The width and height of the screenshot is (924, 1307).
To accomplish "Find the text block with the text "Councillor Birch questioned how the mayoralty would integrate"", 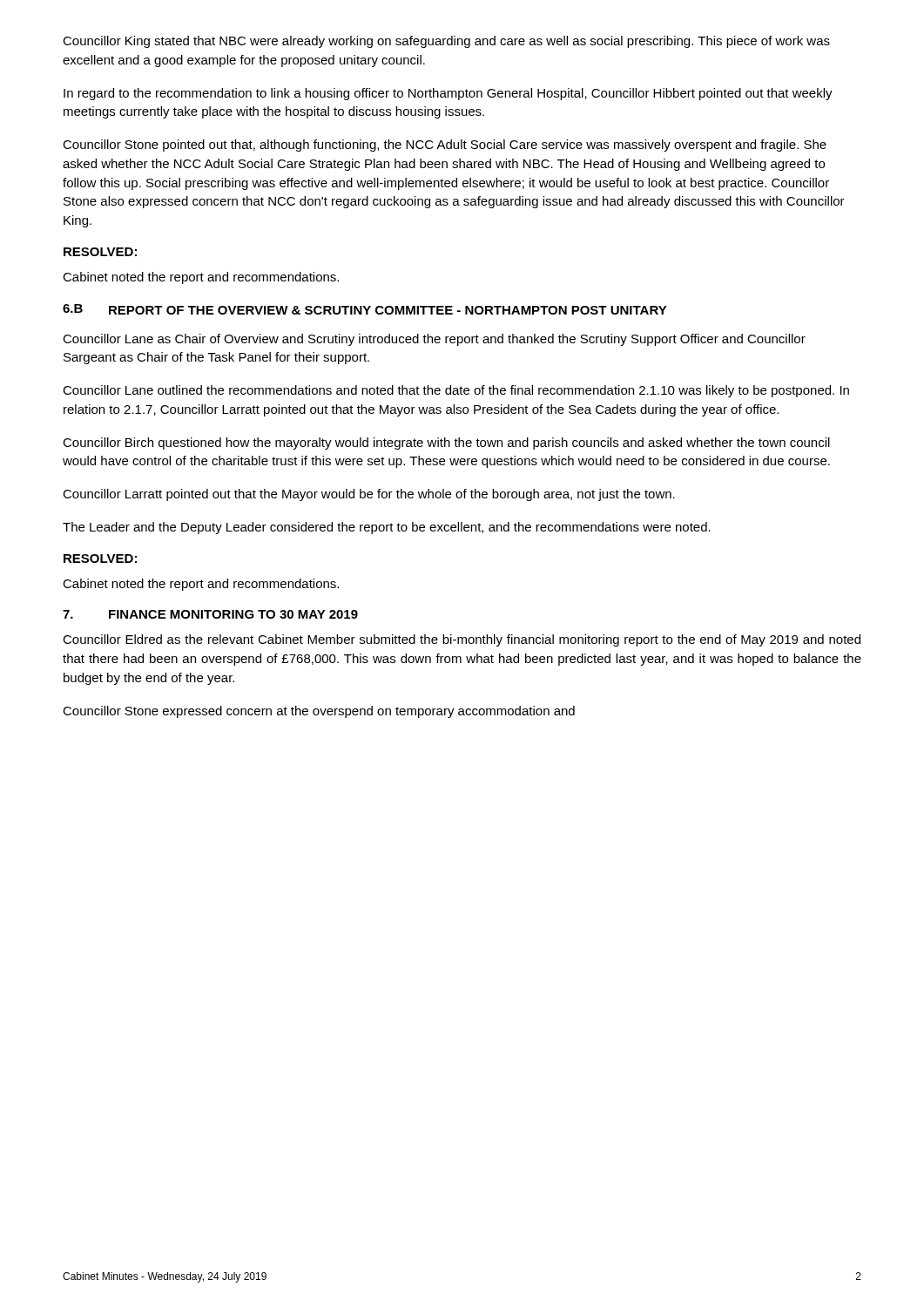I will (x=447, y=451).
